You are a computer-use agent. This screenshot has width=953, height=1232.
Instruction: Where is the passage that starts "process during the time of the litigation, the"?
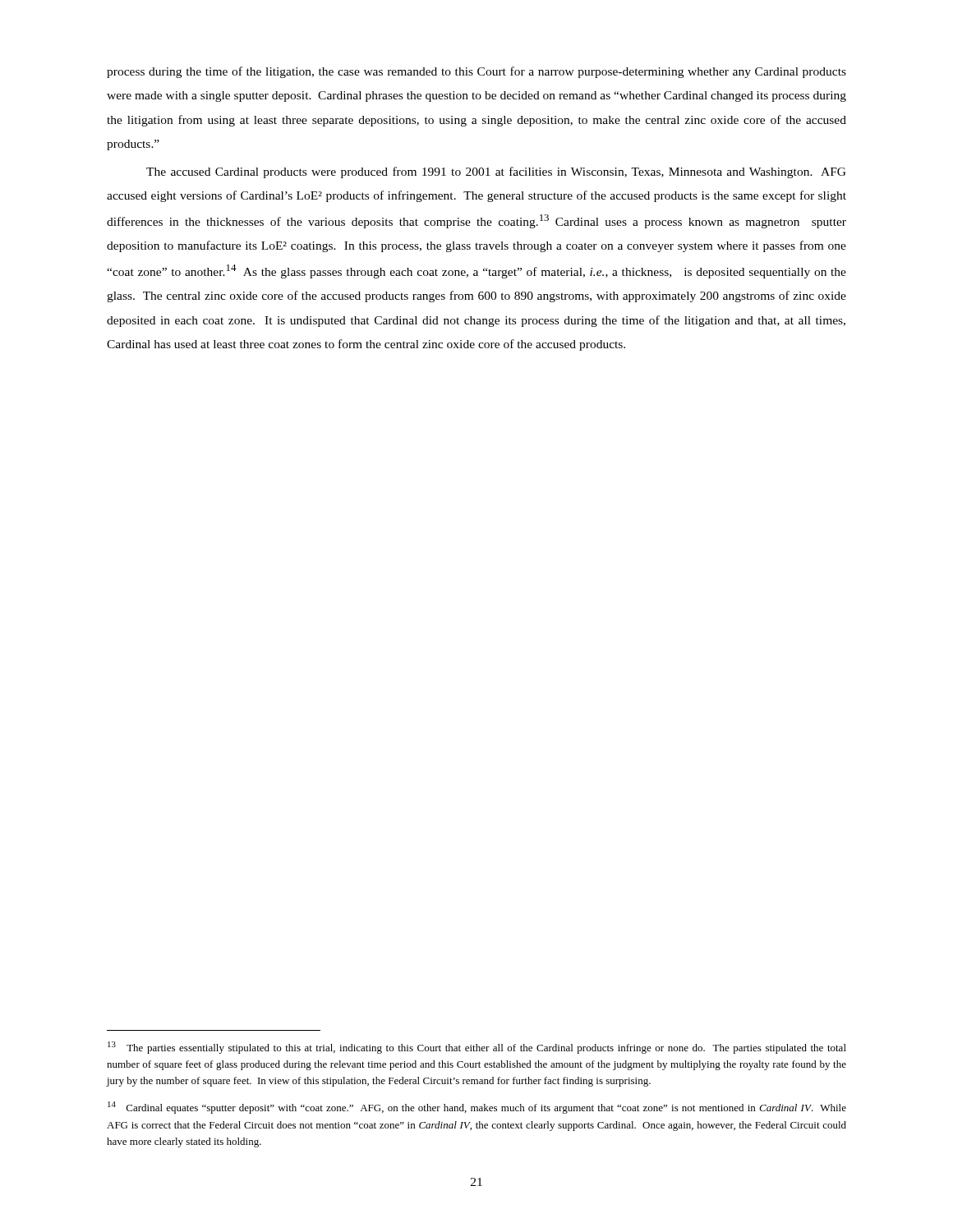(476, 107)
